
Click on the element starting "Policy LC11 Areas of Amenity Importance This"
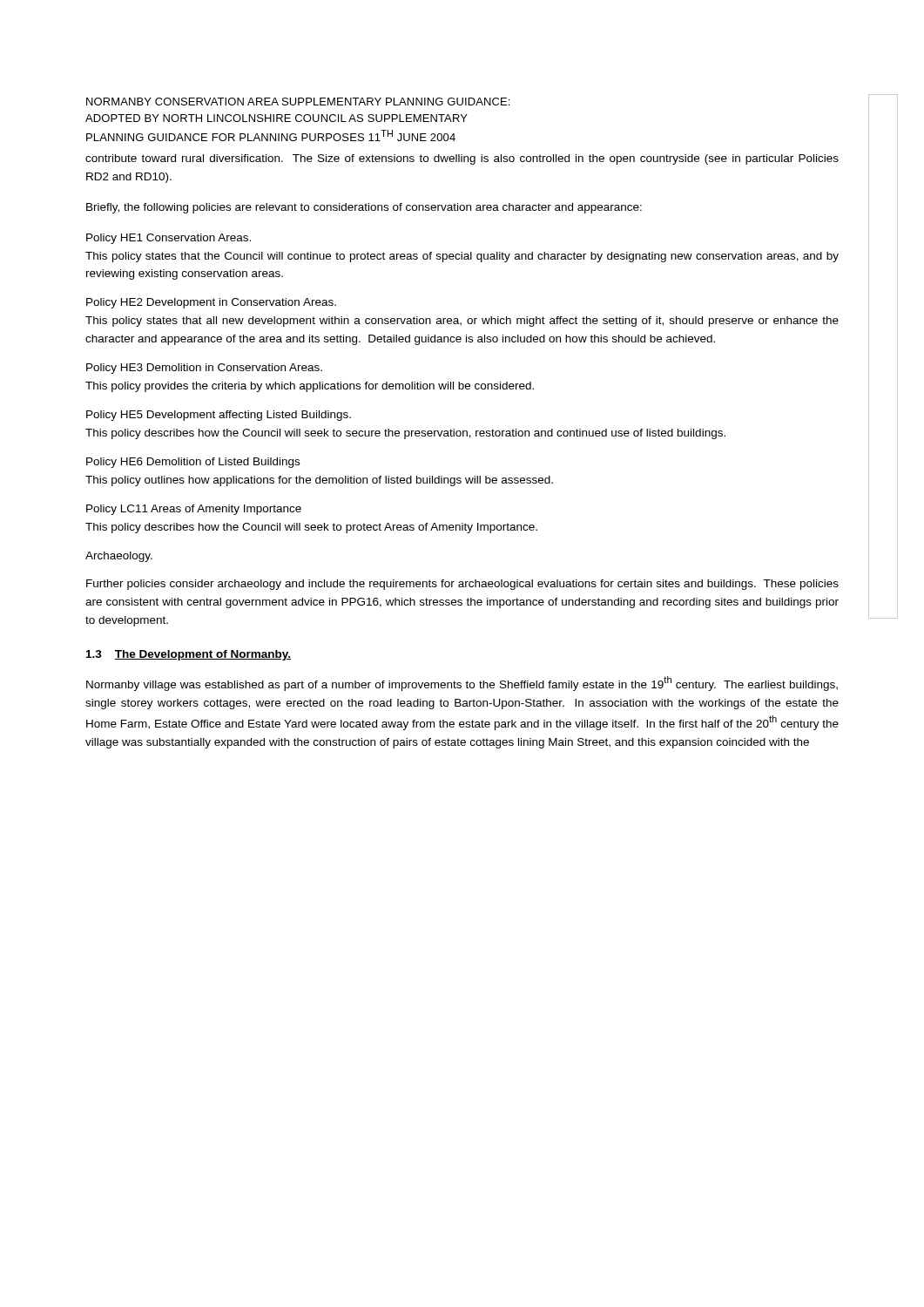pos(462,518)
